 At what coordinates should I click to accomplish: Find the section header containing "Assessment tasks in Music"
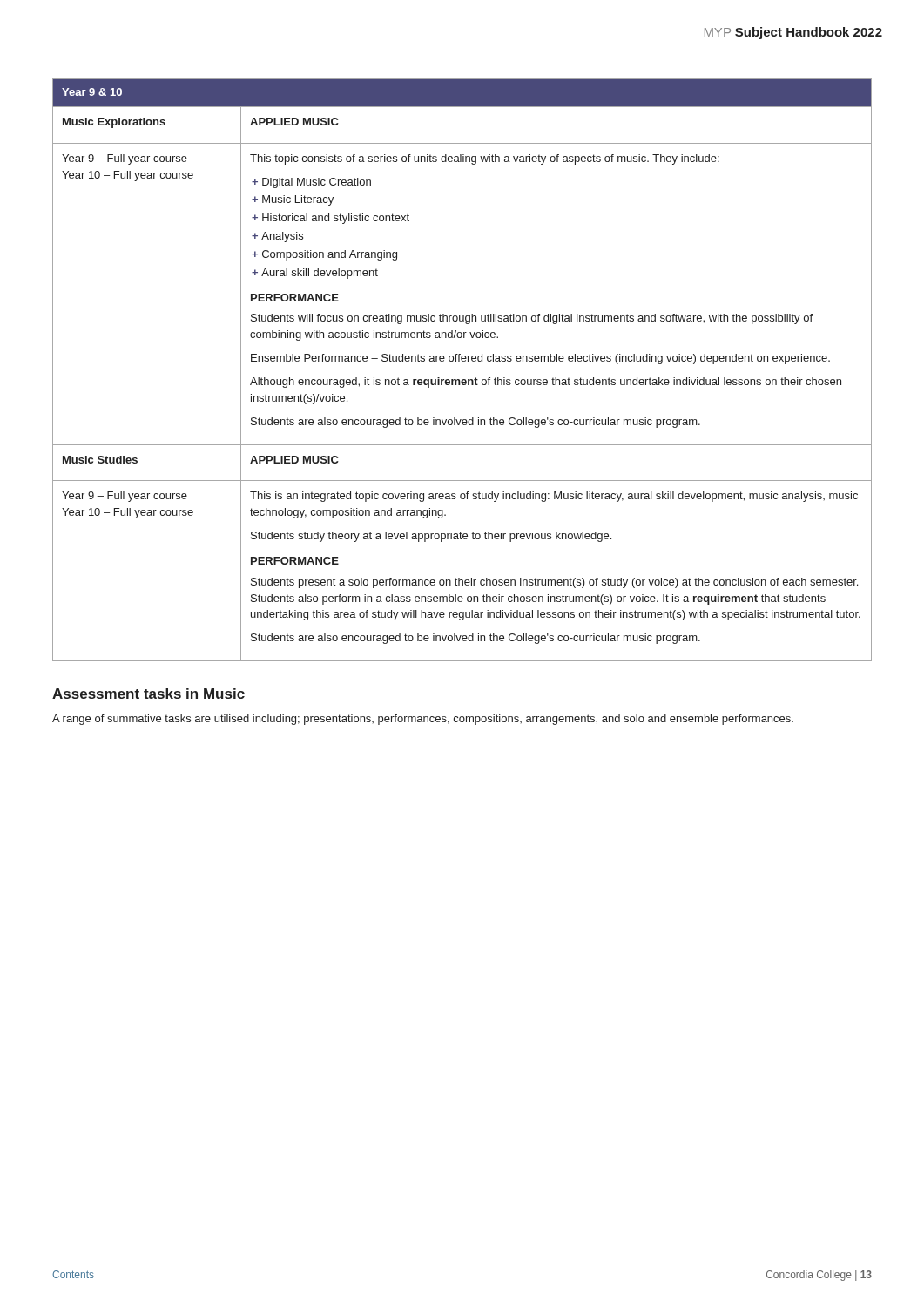(149, 694)
